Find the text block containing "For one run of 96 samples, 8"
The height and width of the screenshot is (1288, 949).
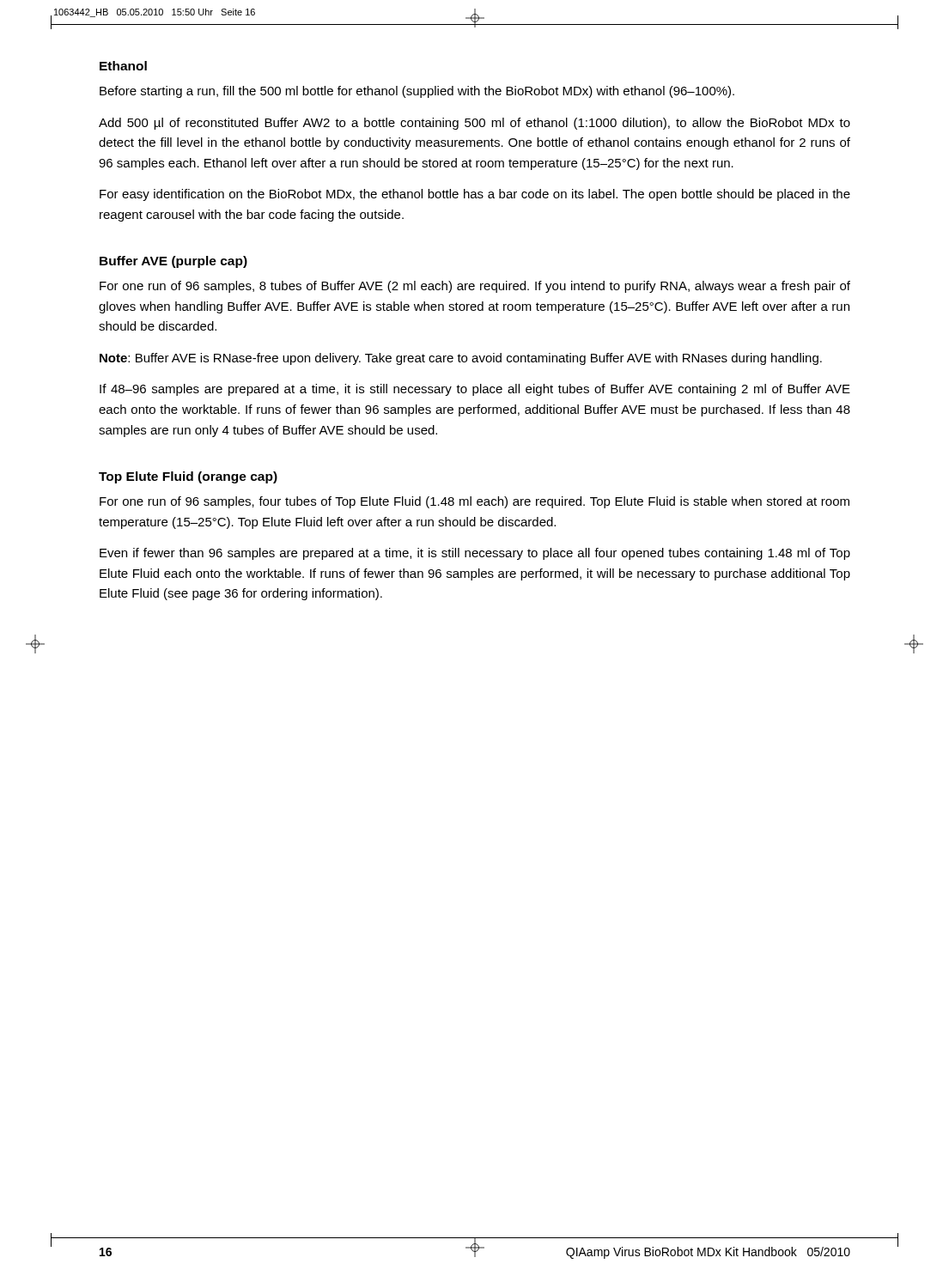pos(474,306)
